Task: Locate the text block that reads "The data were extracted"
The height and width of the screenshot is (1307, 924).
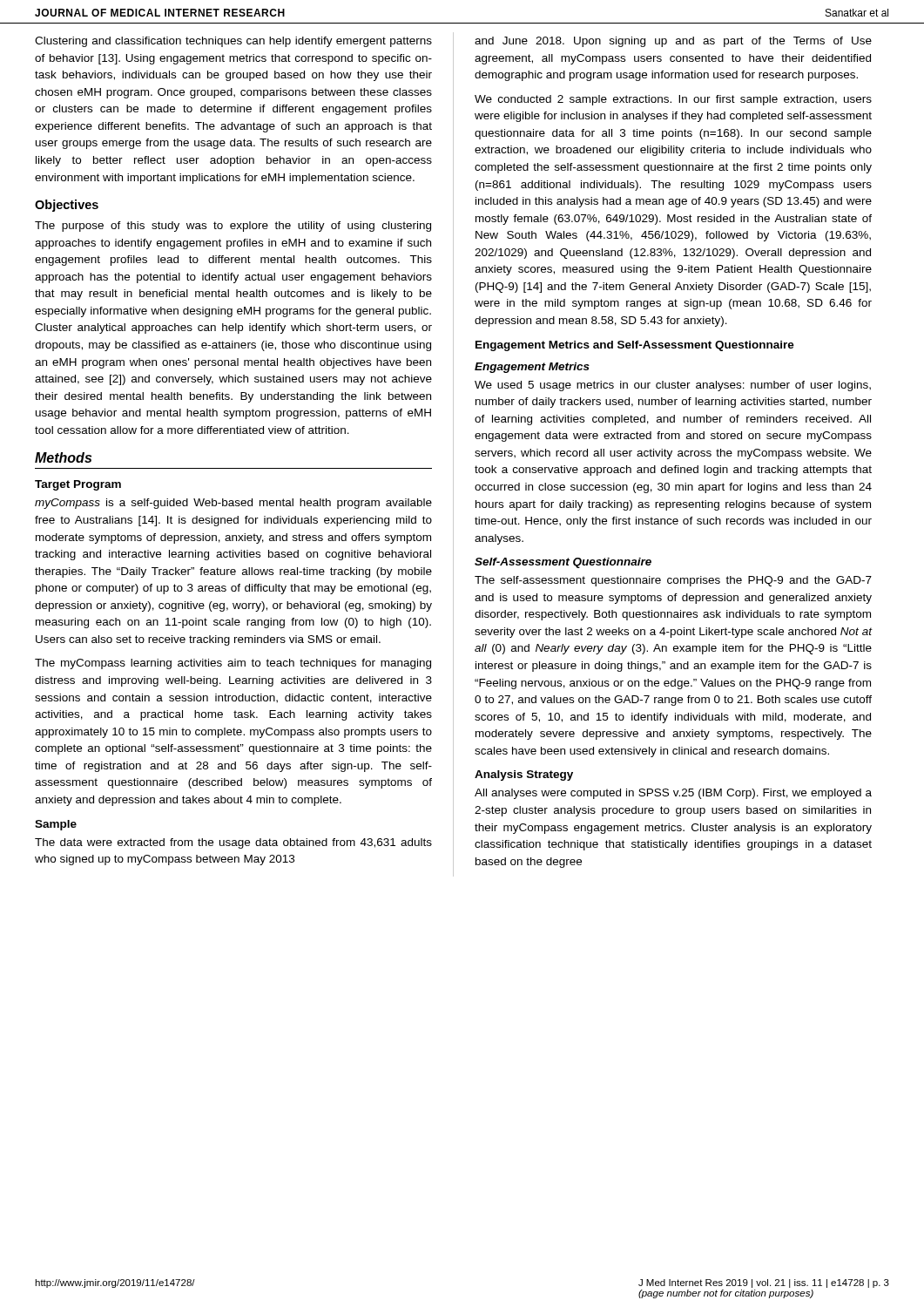Action: pos(233,851)
